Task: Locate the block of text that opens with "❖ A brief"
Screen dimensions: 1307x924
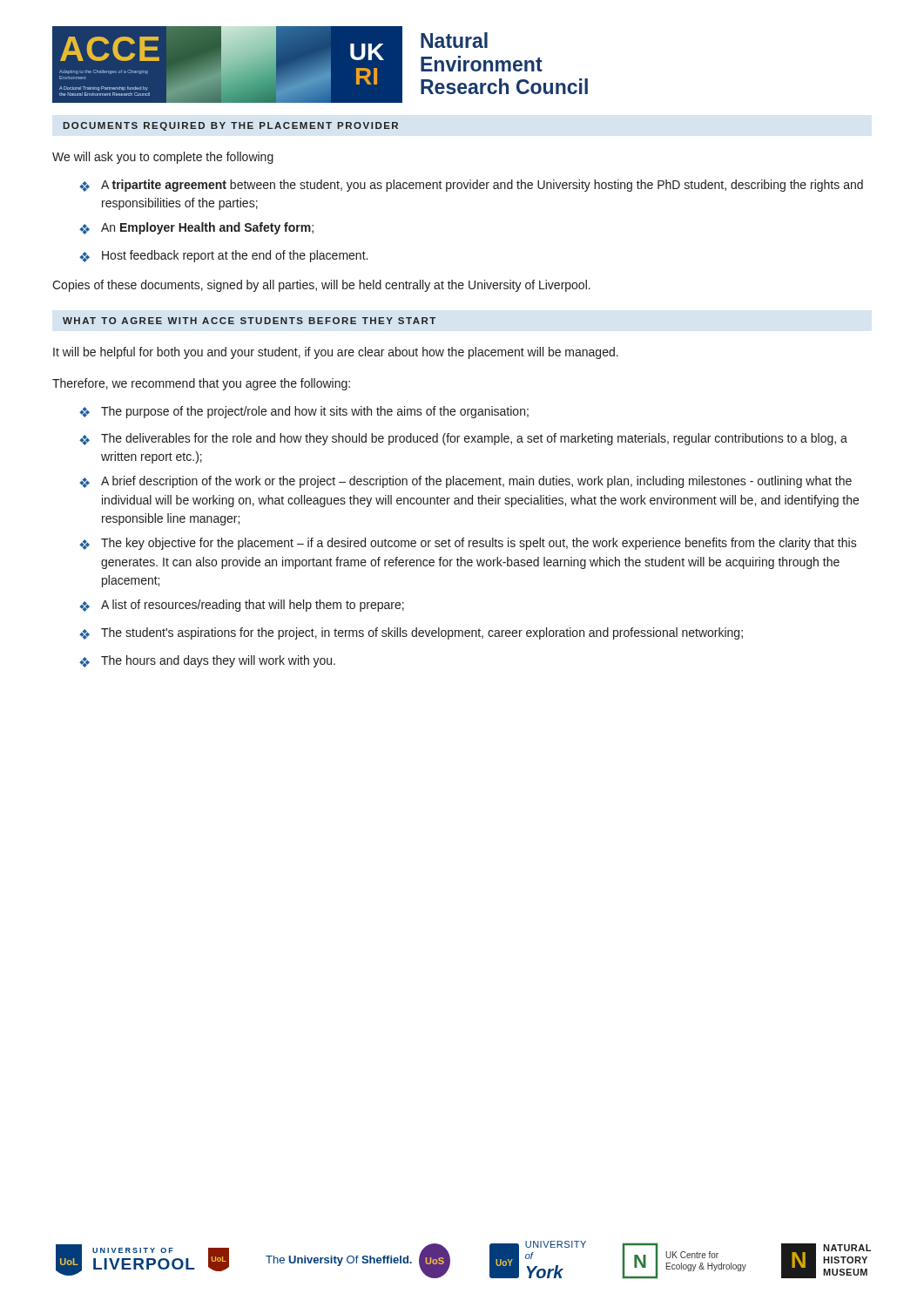Action: tap(475, 501)
